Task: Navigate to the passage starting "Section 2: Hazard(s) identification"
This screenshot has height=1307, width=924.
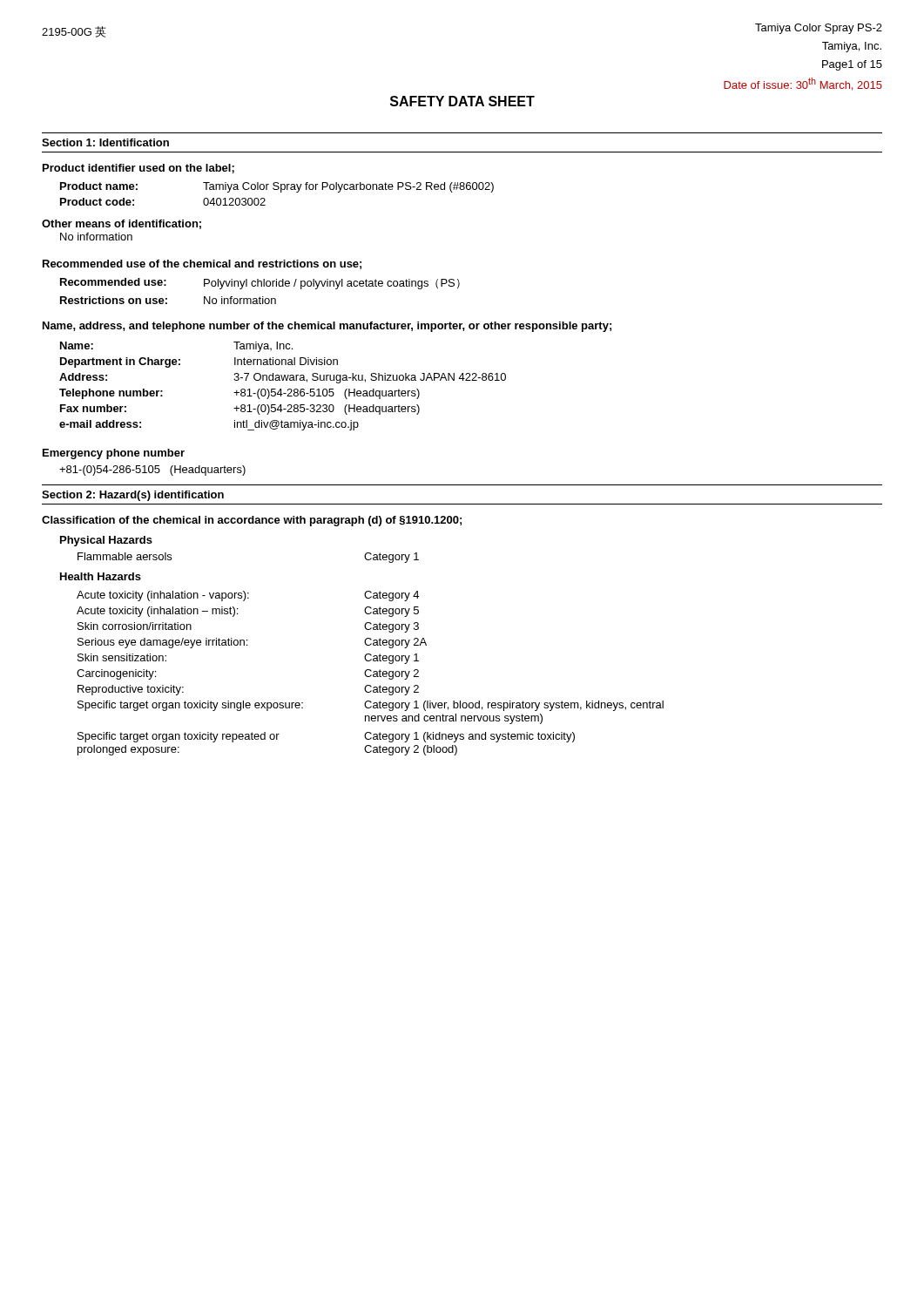Action: point(133,494)
